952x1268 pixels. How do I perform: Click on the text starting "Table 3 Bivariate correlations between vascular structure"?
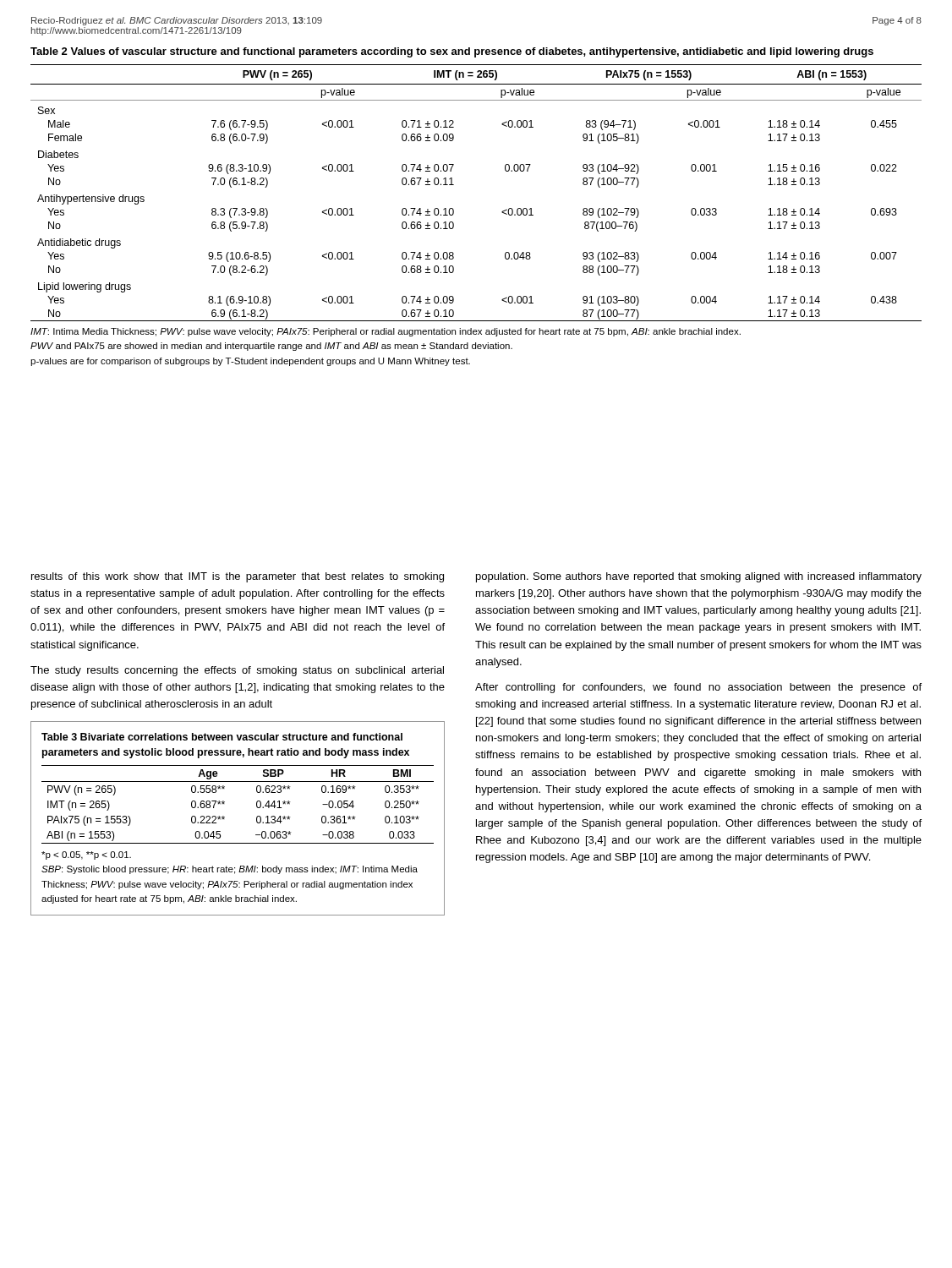coord(226,745)
